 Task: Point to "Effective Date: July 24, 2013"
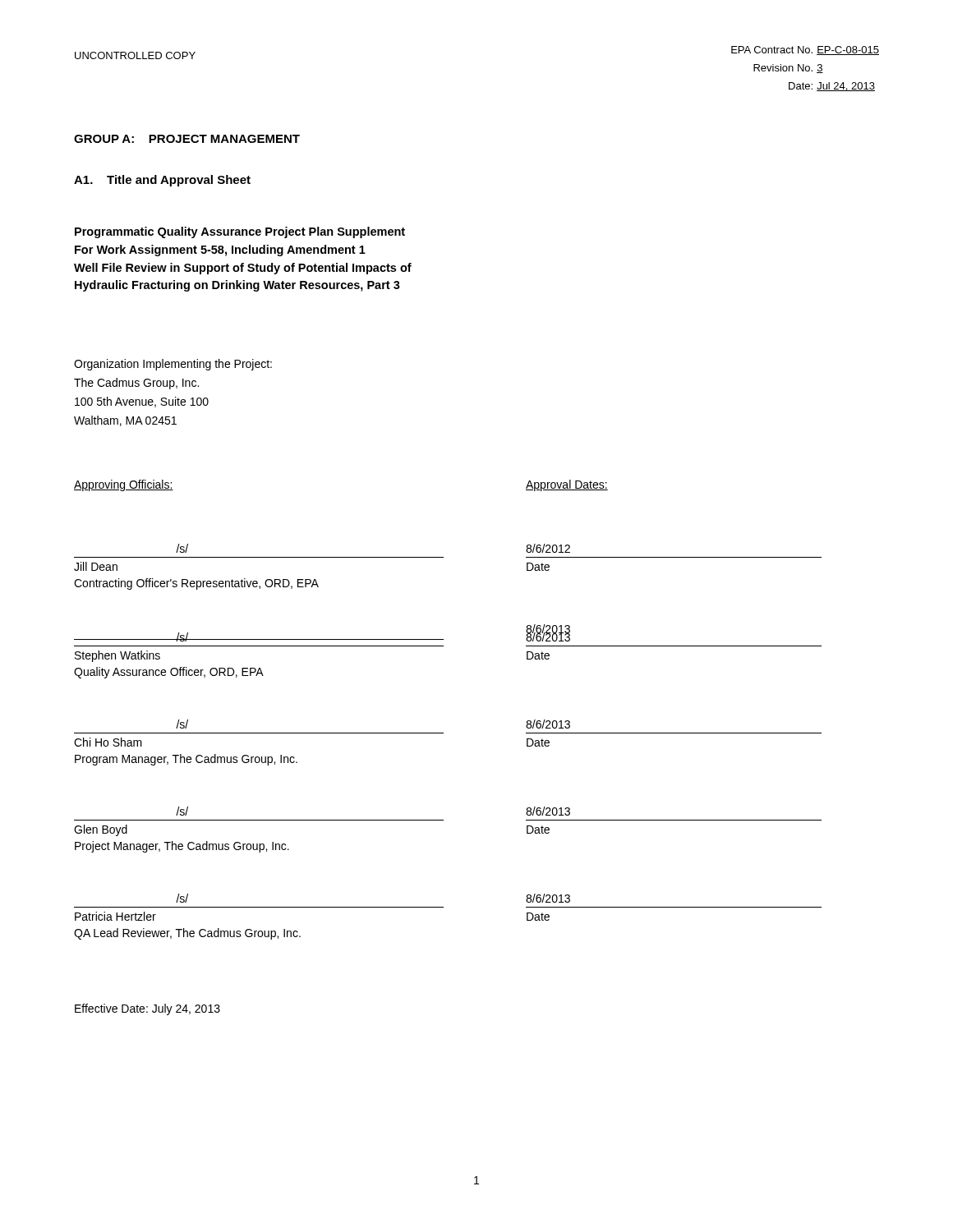click(x=147, y=1009)
